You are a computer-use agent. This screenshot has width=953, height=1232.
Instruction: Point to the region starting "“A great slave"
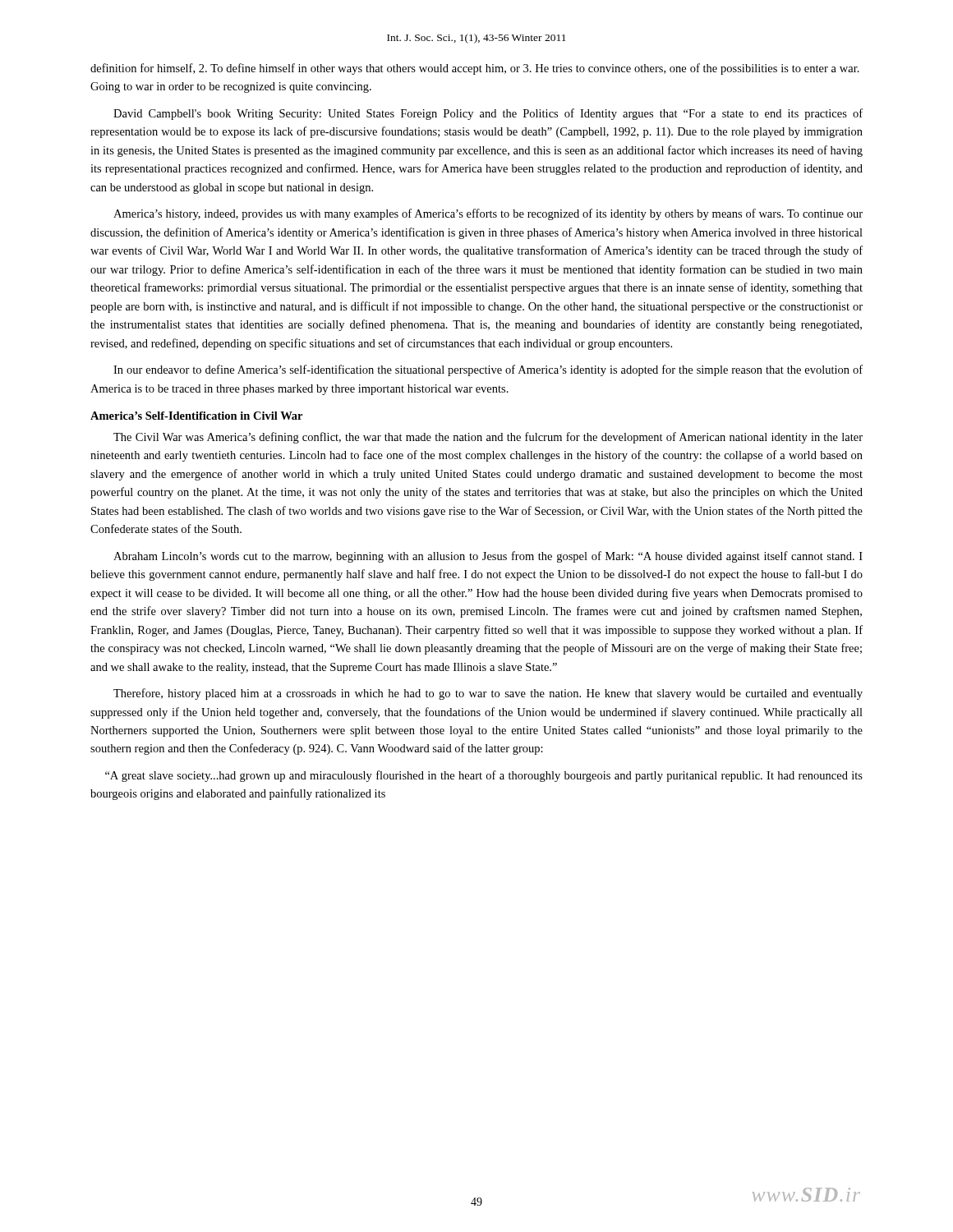click(476, 785)
